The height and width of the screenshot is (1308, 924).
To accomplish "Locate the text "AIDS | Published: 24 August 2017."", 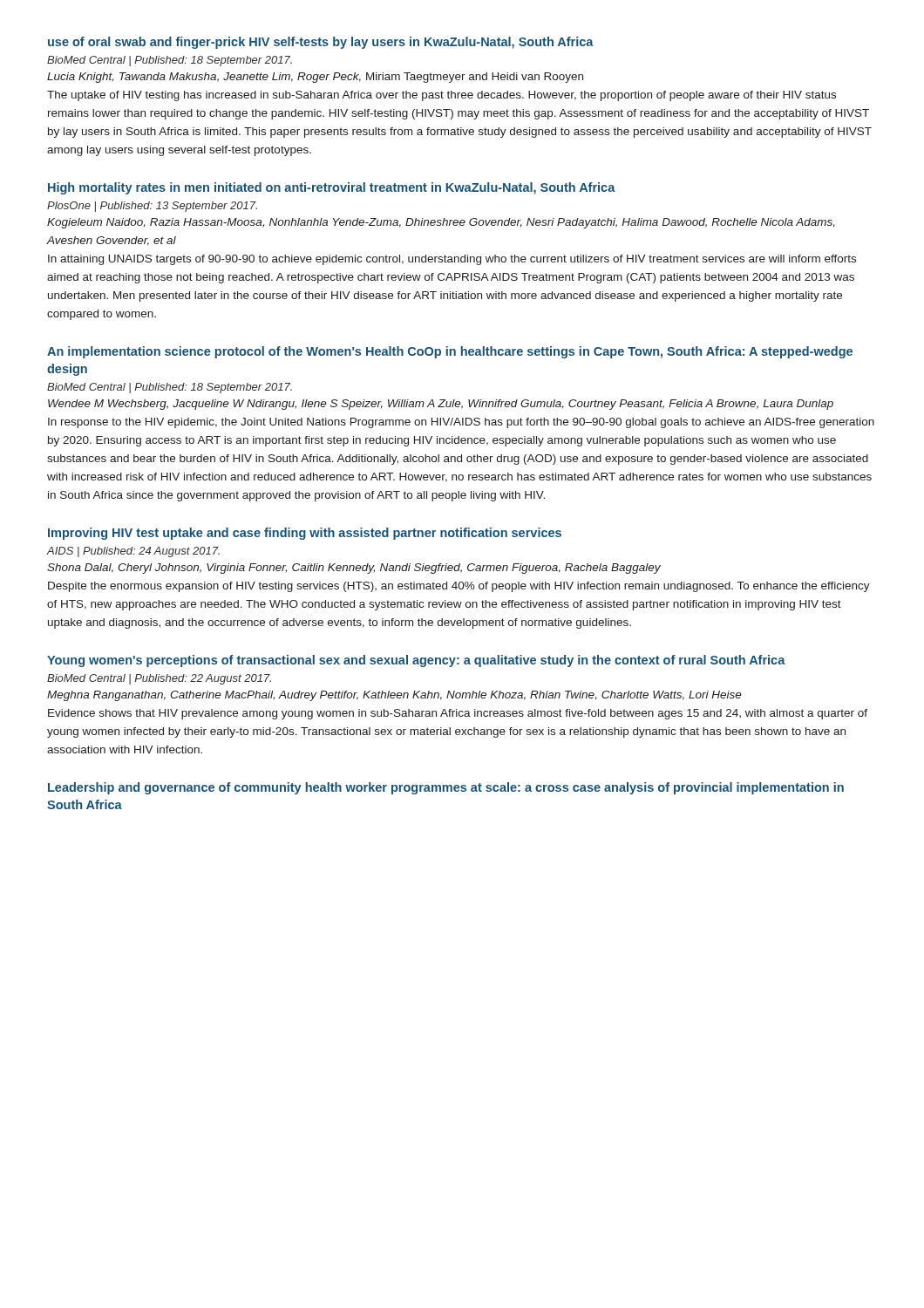I will [x=134, y=551].
